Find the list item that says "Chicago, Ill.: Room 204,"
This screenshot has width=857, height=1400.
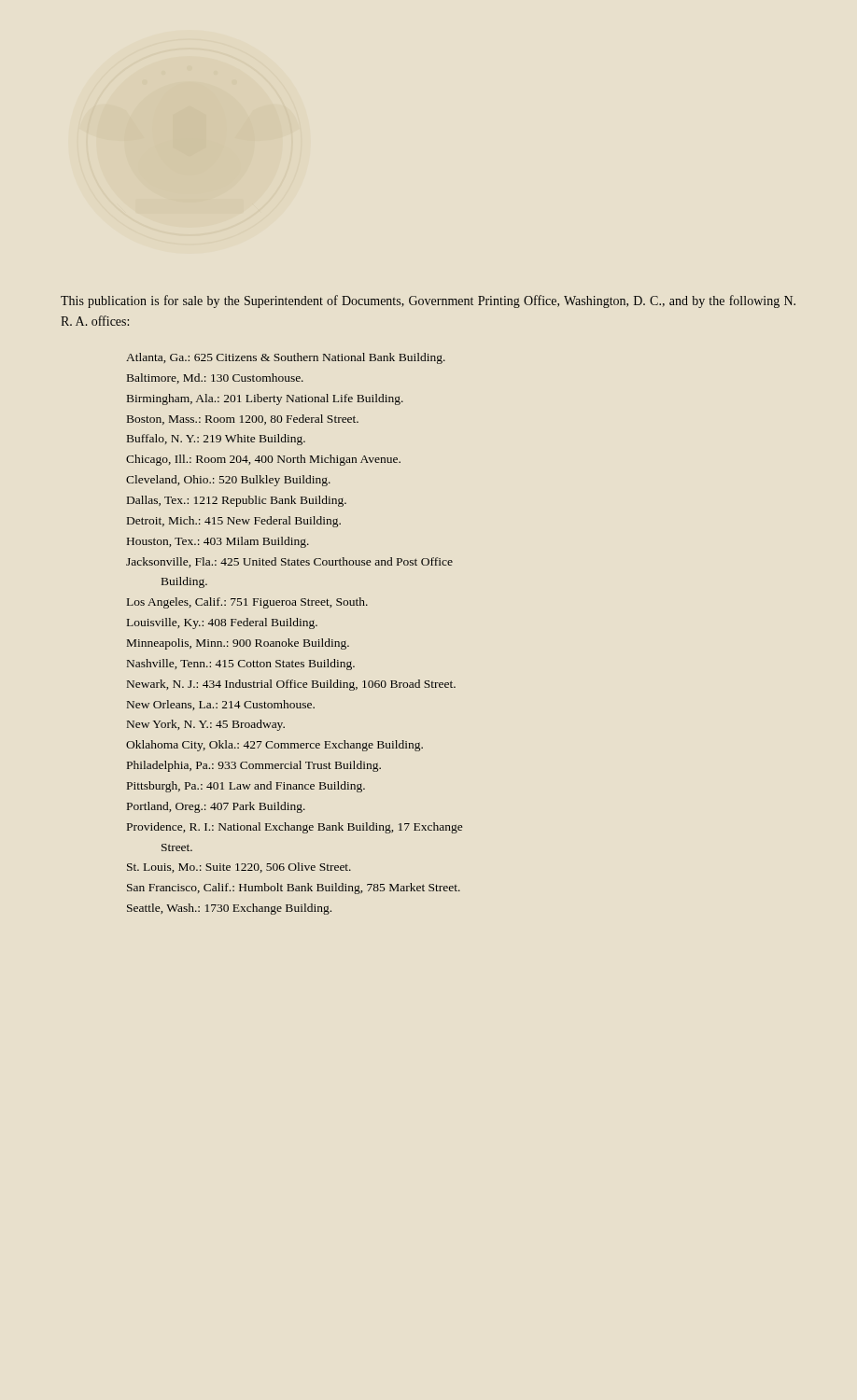click(x=264, y=459)
